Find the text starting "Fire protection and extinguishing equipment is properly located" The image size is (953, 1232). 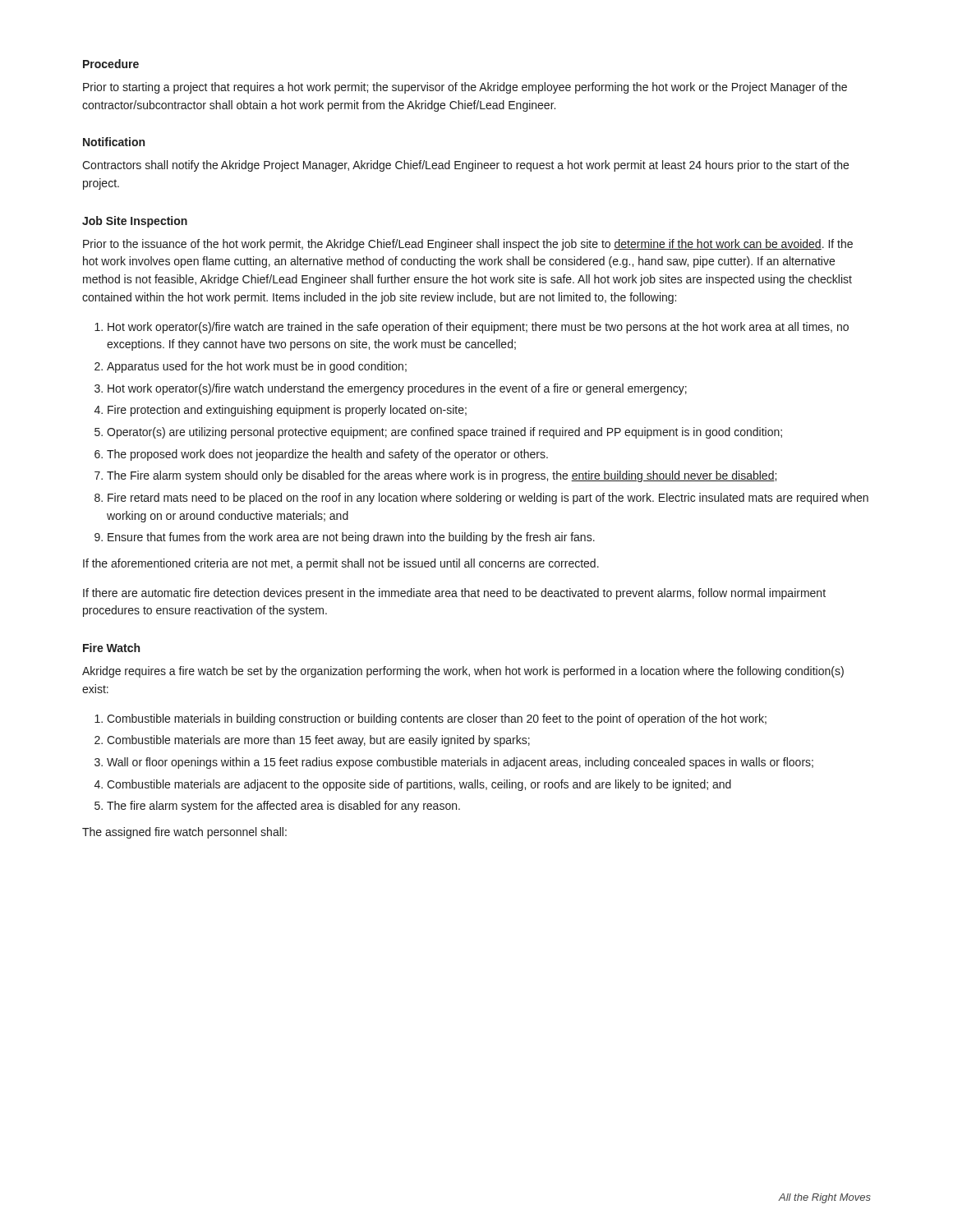287,410
